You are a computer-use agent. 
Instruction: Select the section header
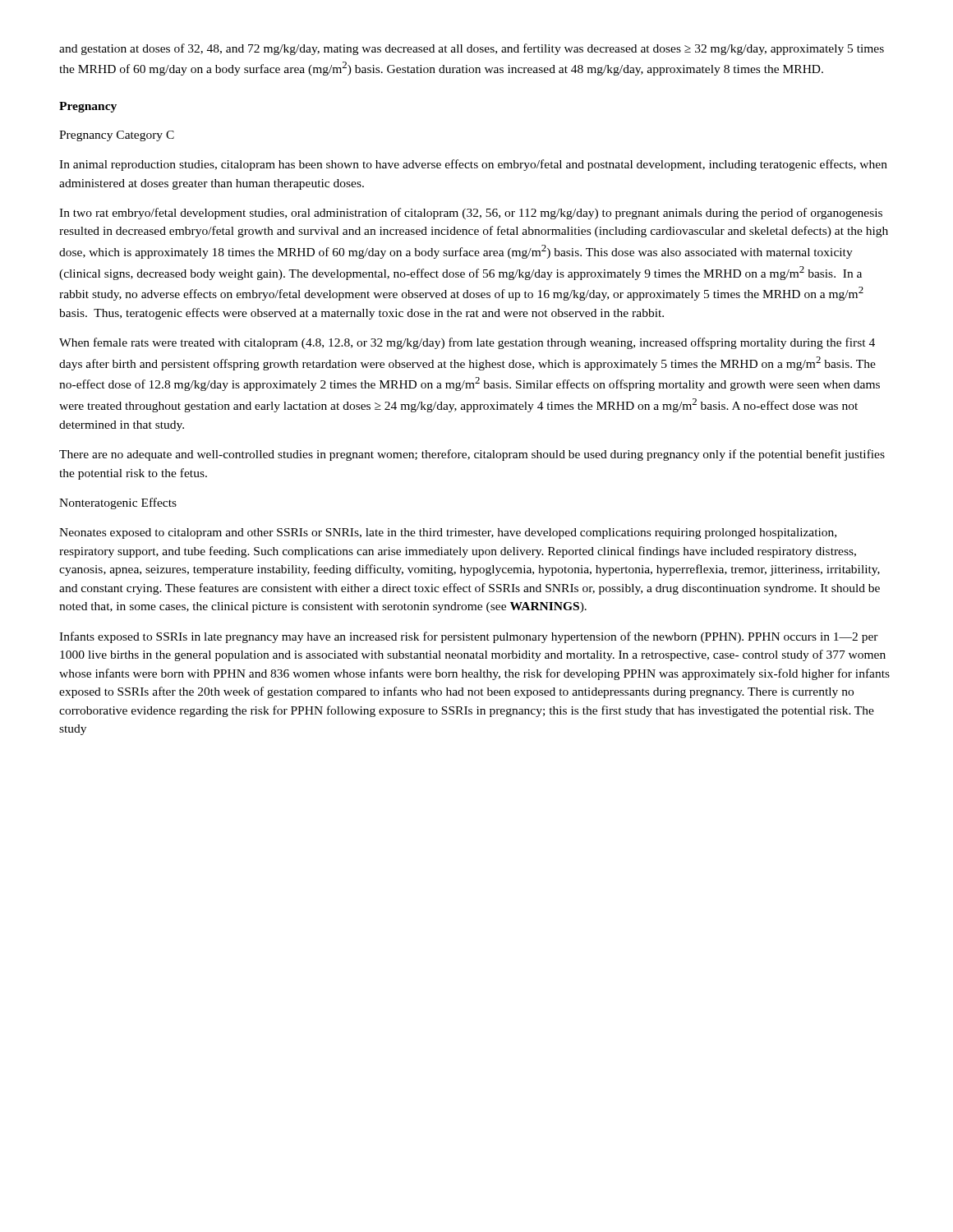pos(88,106)
